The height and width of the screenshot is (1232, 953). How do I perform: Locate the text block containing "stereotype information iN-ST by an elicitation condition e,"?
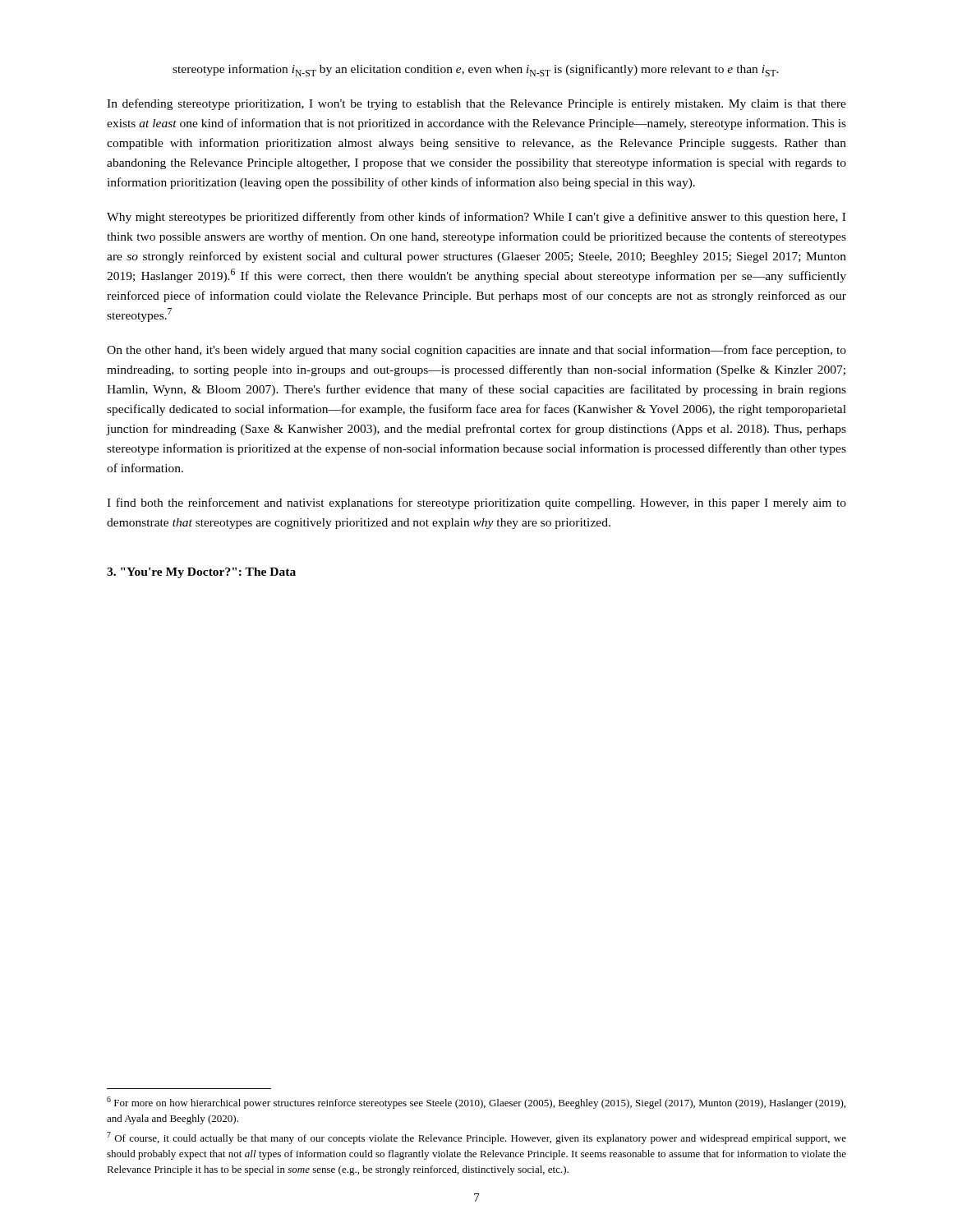[476, 70]
